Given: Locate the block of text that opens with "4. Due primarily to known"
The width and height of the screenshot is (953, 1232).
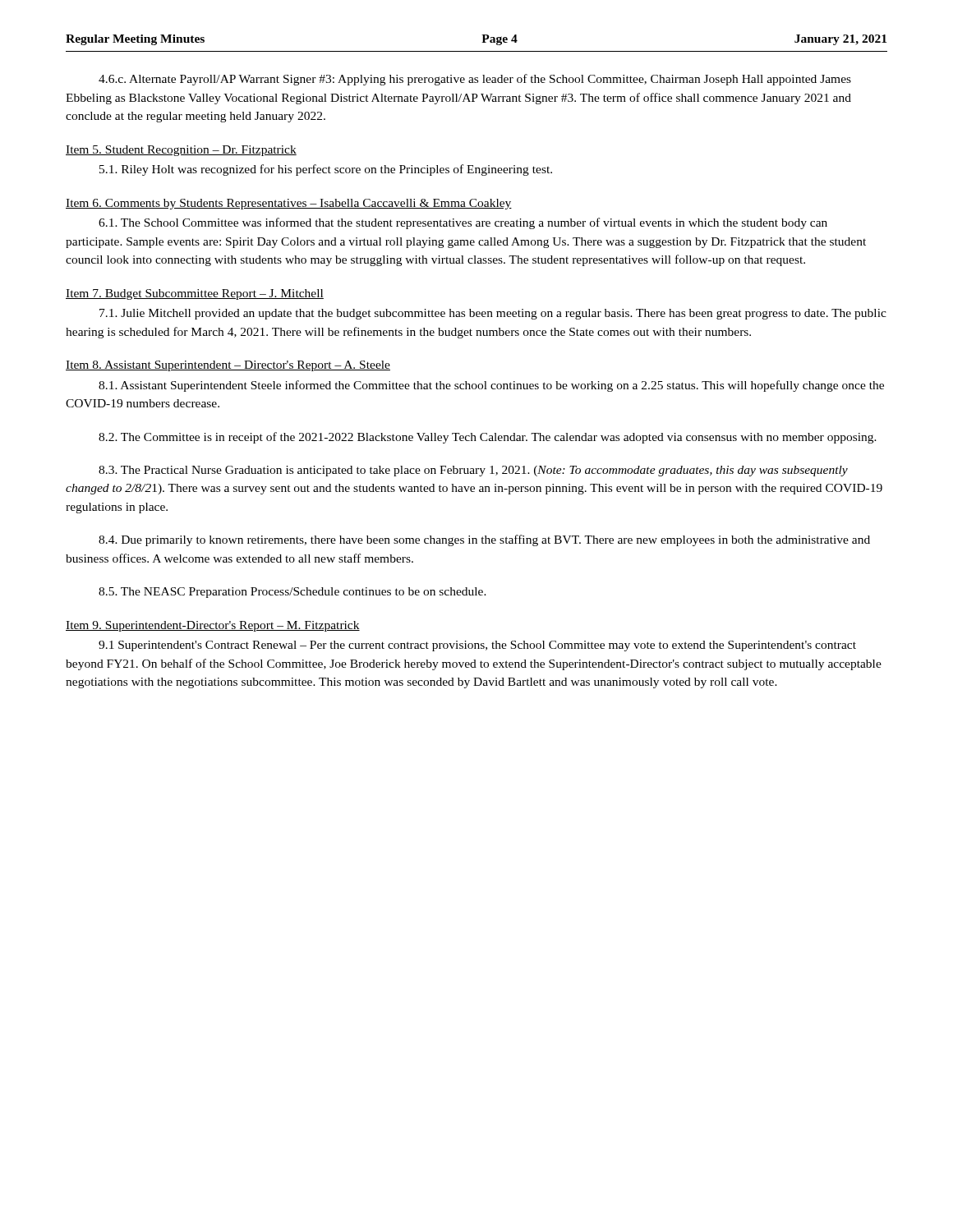Looking at the screenshot, I should 468,549.
